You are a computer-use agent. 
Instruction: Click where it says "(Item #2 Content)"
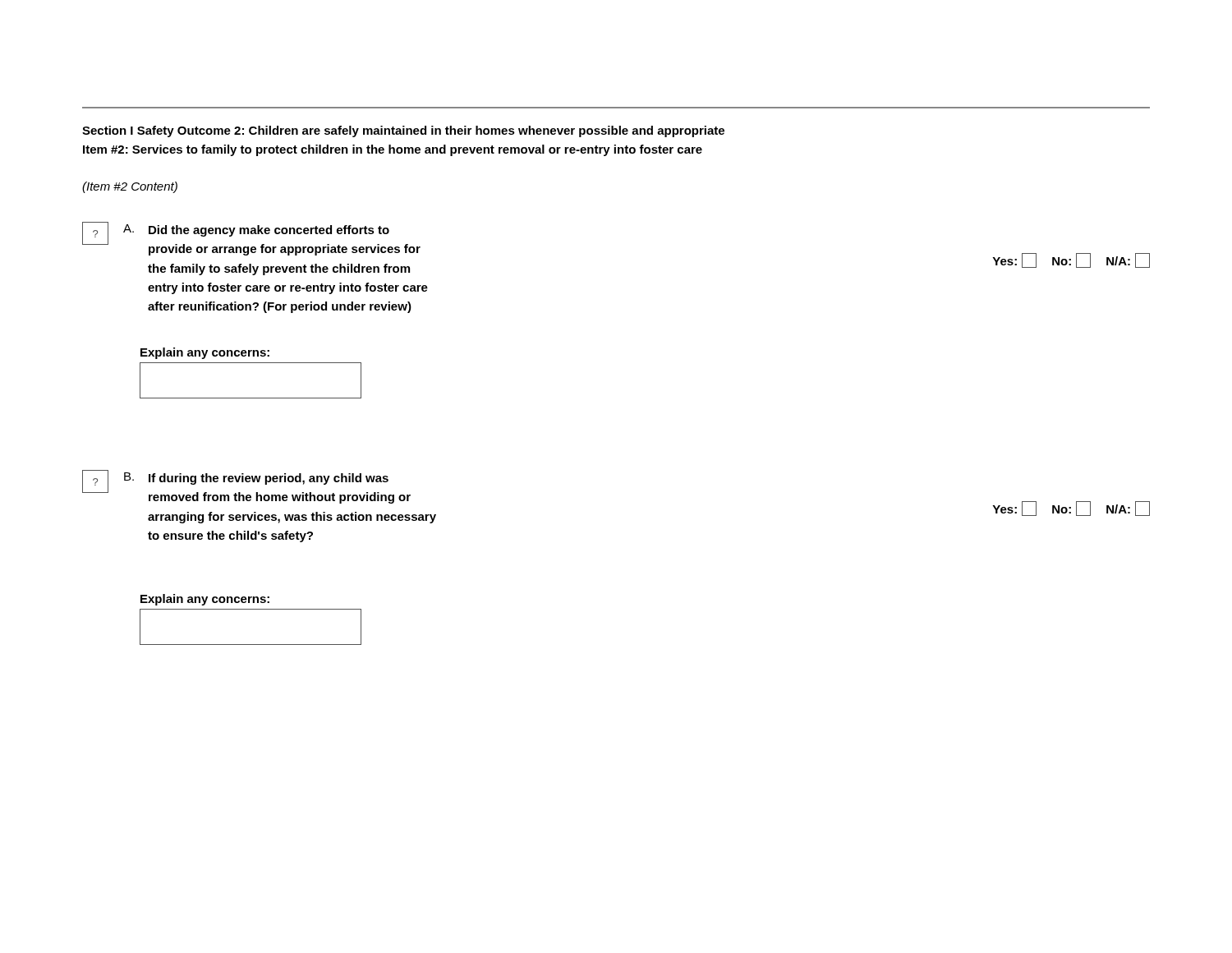tap(130, 186)
